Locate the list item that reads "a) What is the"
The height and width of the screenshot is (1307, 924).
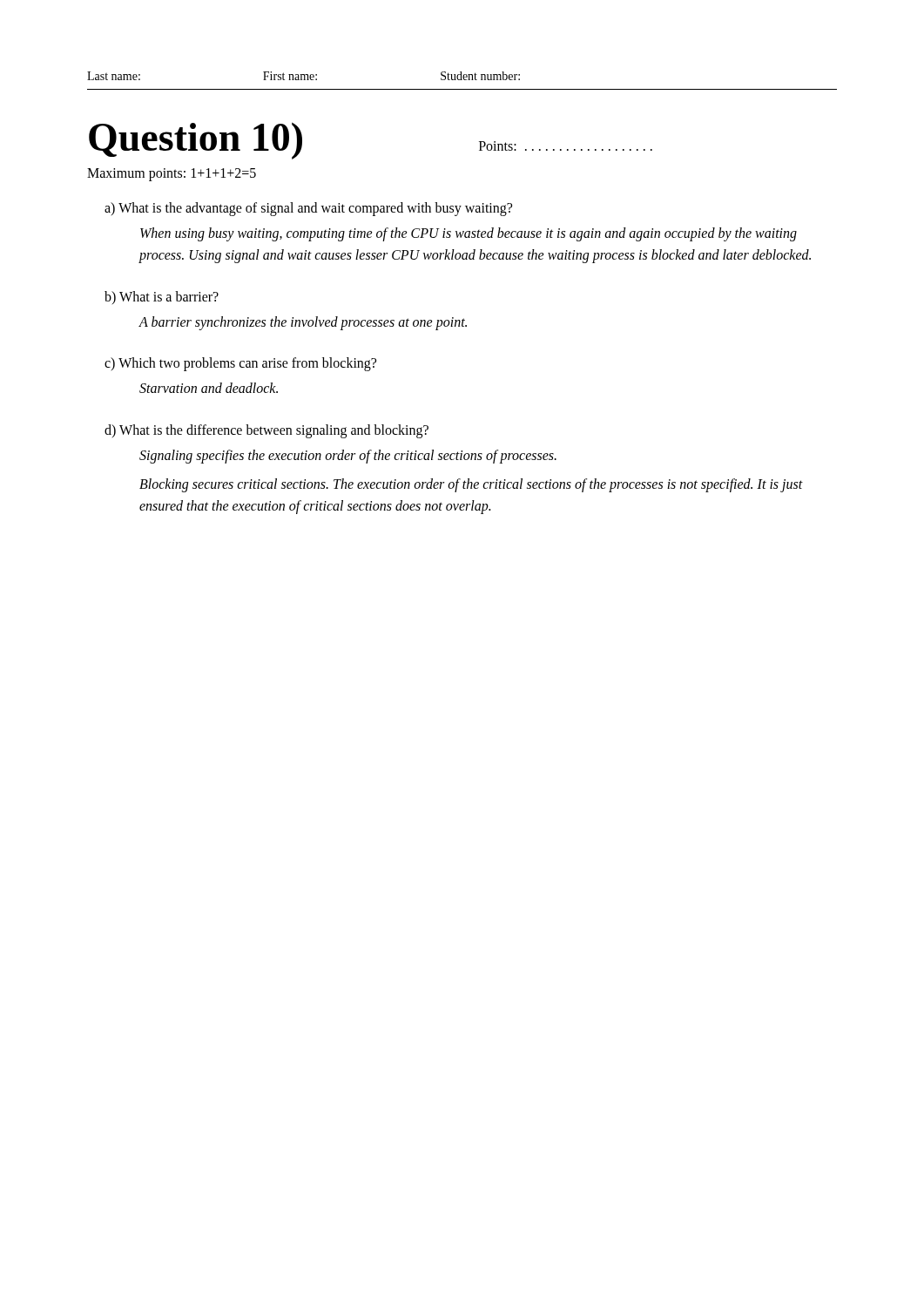[471, 233]
